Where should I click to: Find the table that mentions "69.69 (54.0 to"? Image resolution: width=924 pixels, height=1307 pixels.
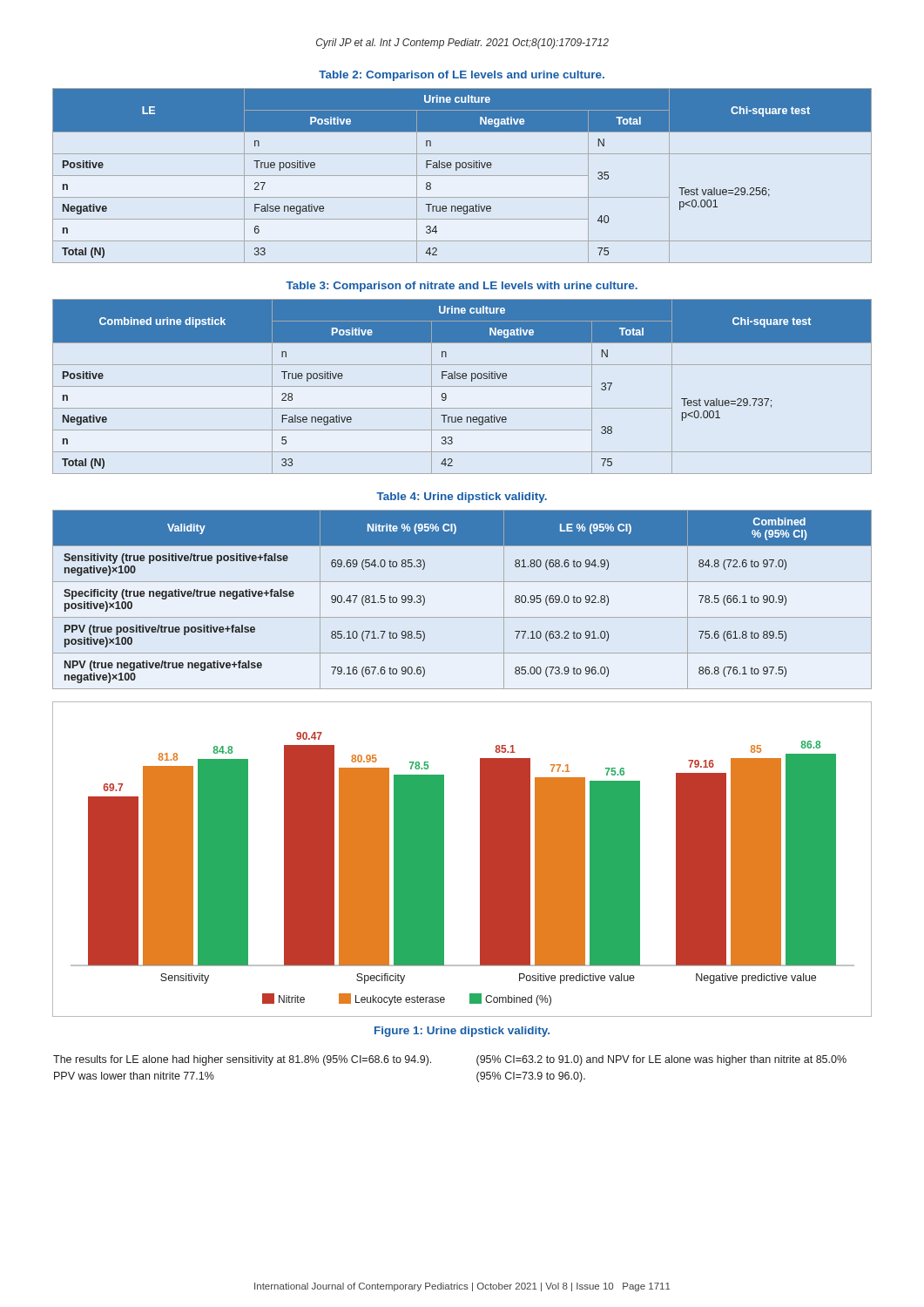pyautogui.click(x=462, y=599)
